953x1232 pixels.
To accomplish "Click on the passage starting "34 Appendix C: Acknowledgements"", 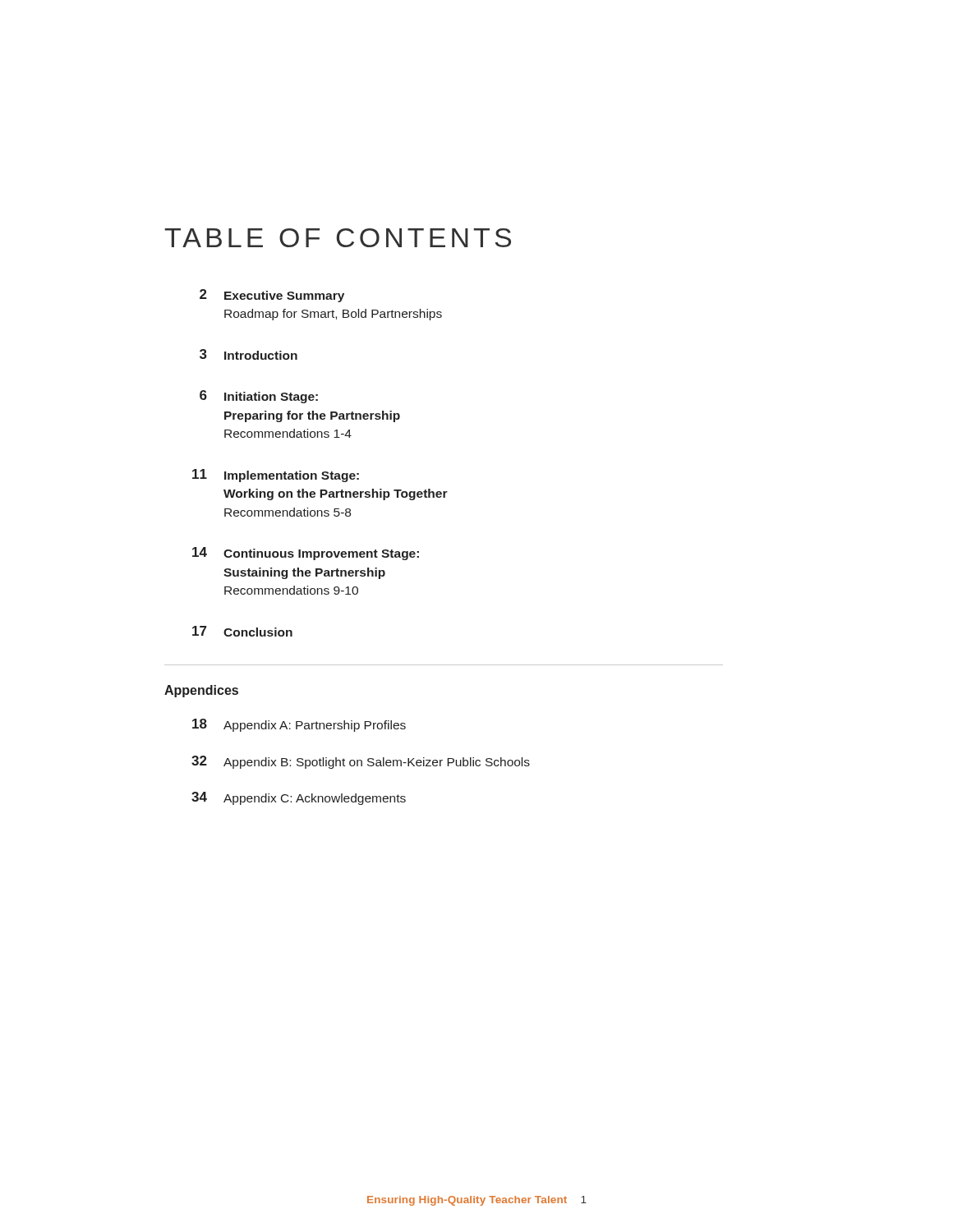I will point(299,798).
